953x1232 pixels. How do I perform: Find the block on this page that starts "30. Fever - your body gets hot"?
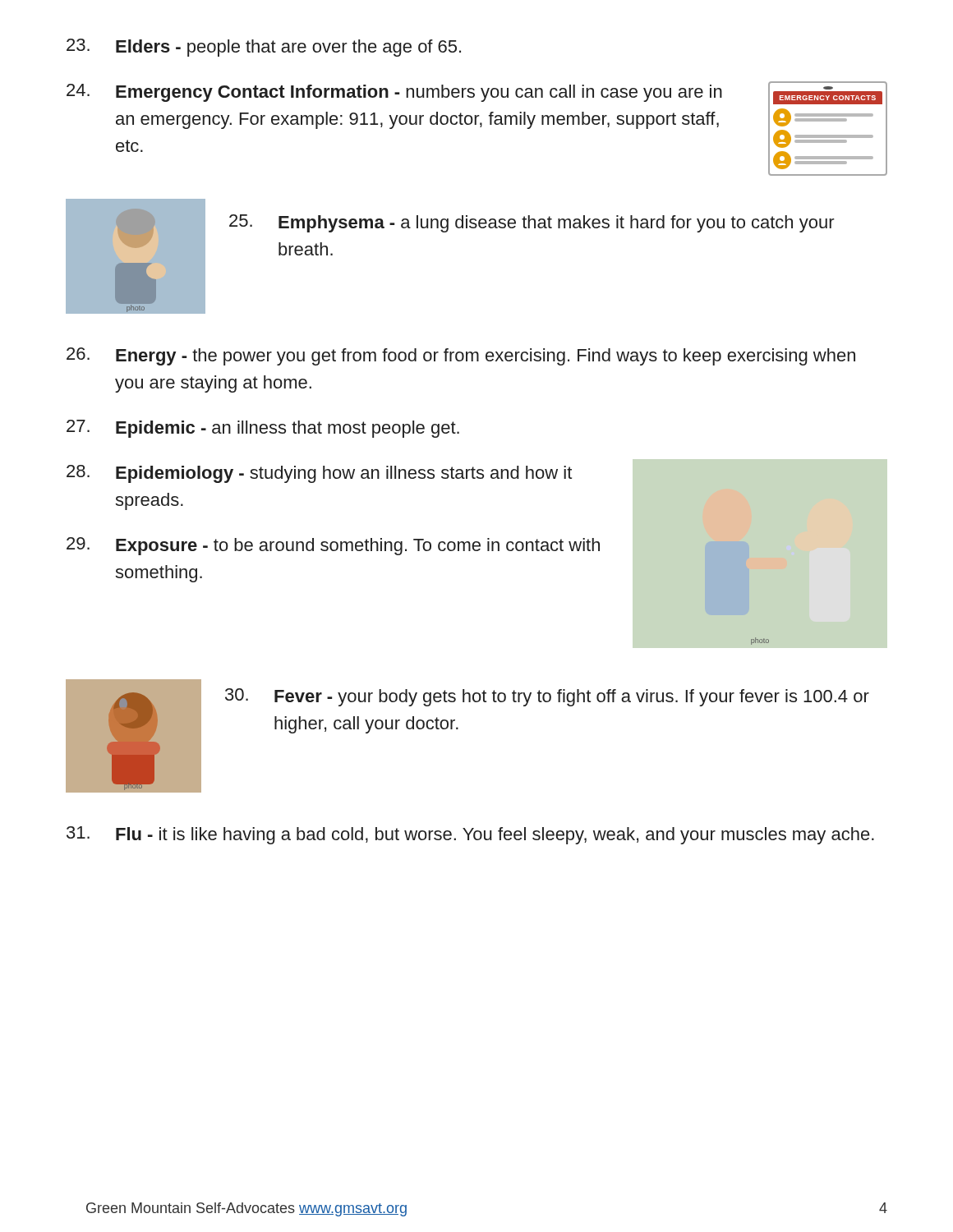click(556, 710)
